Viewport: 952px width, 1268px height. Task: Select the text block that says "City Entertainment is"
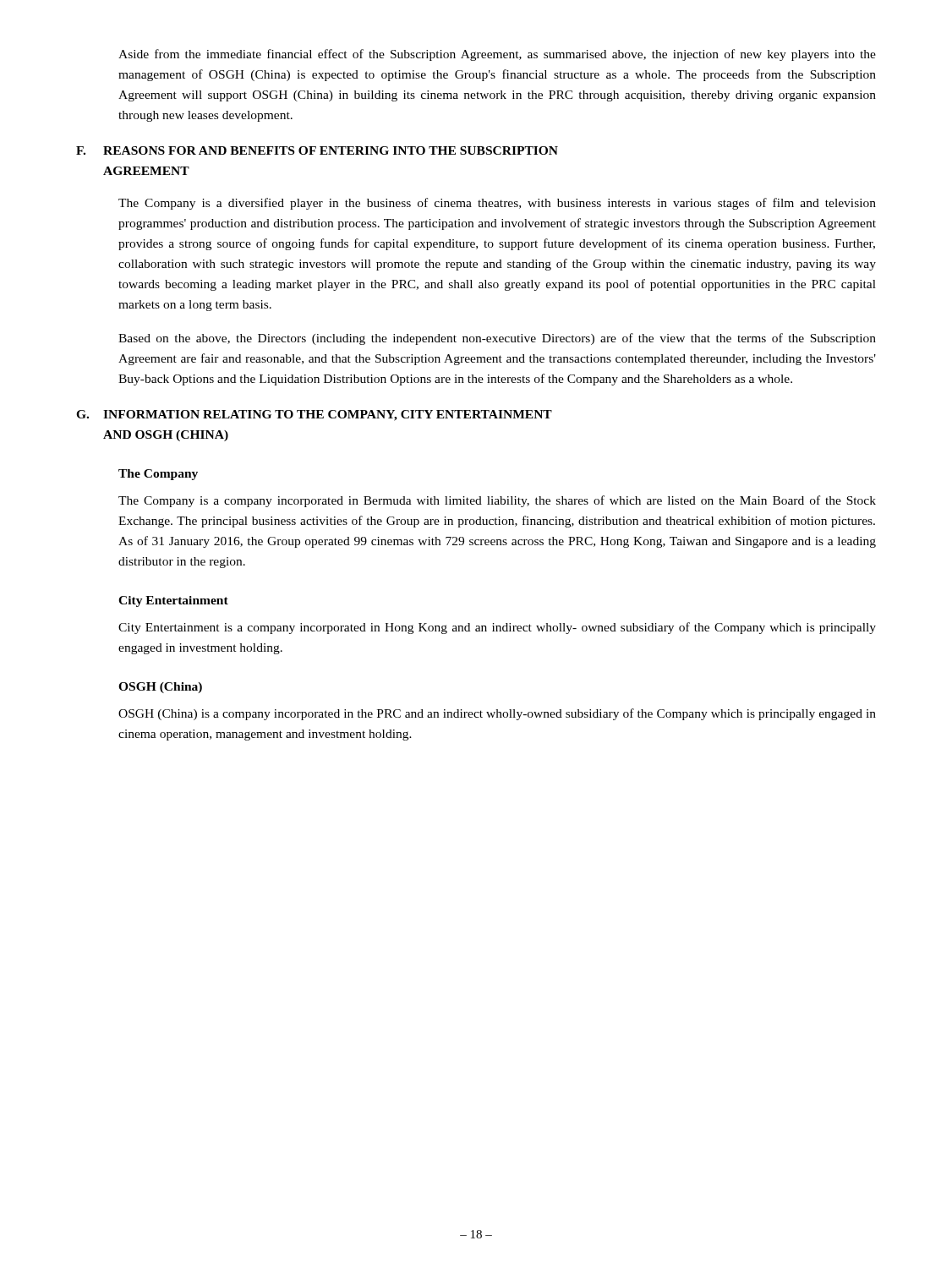(x=497, y=637)
